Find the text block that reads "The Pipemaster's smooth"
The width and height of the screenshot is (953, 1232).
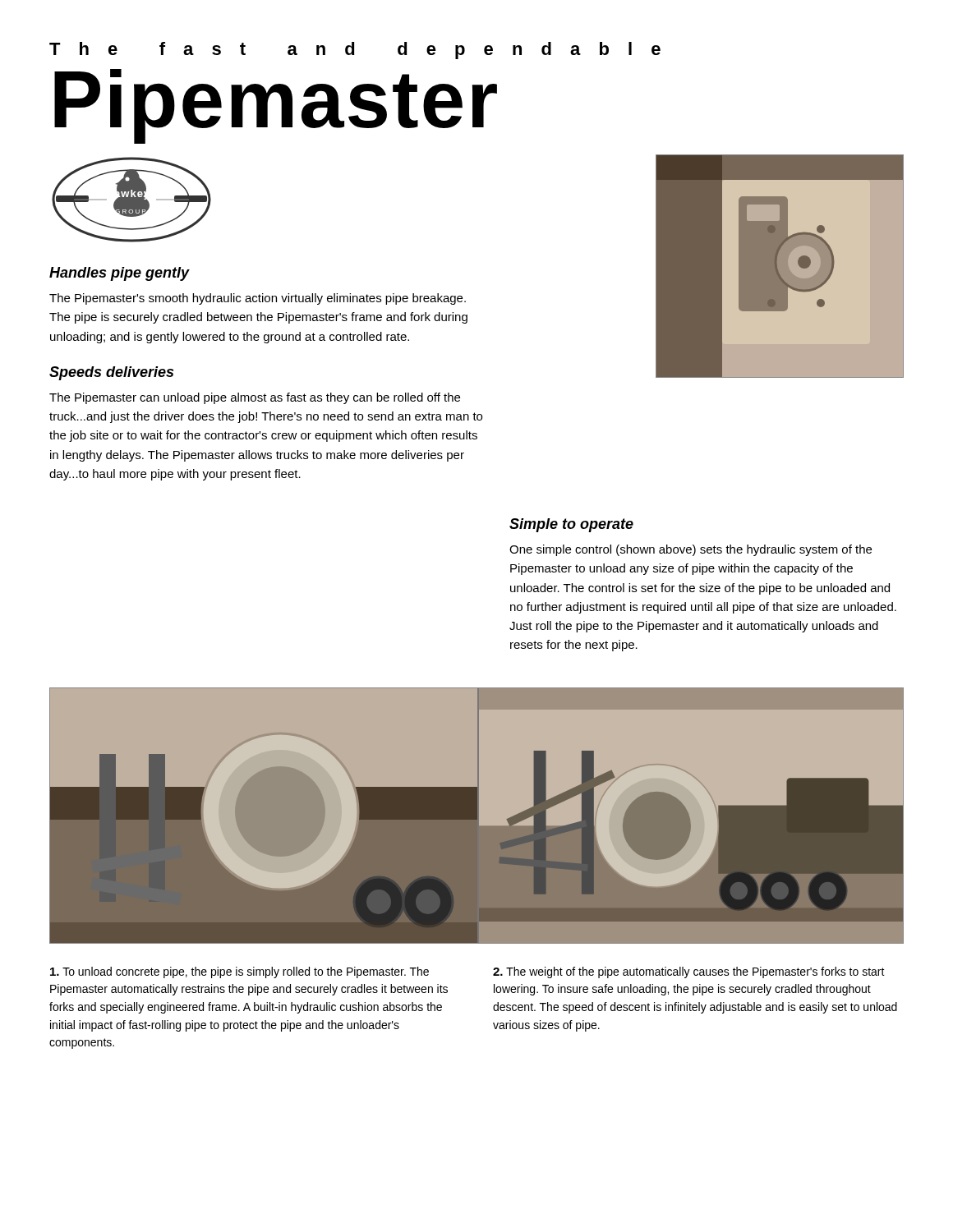[x=259, y=317]
